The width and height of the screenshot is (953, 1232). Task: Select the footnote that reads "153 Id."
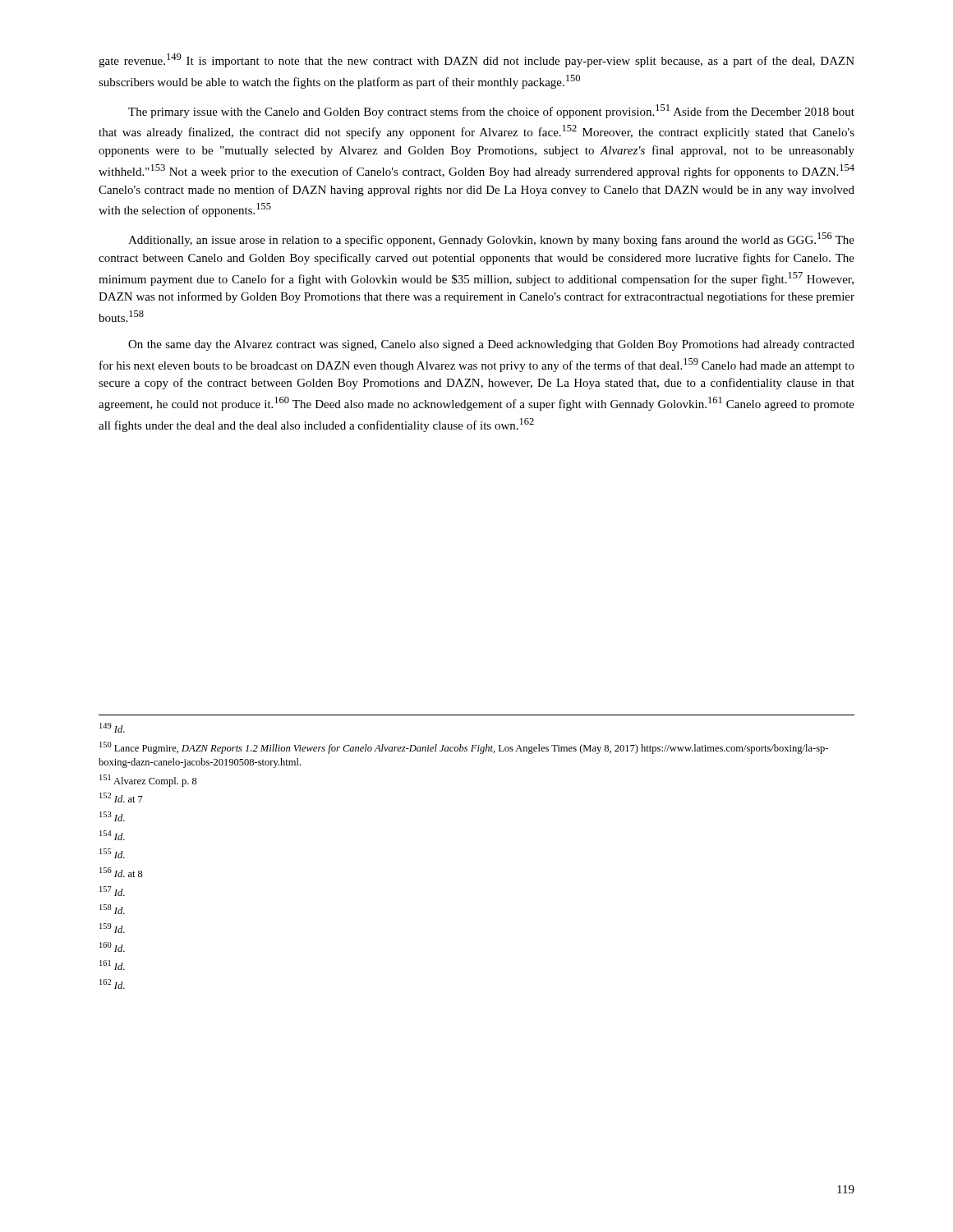click(112, 817)
